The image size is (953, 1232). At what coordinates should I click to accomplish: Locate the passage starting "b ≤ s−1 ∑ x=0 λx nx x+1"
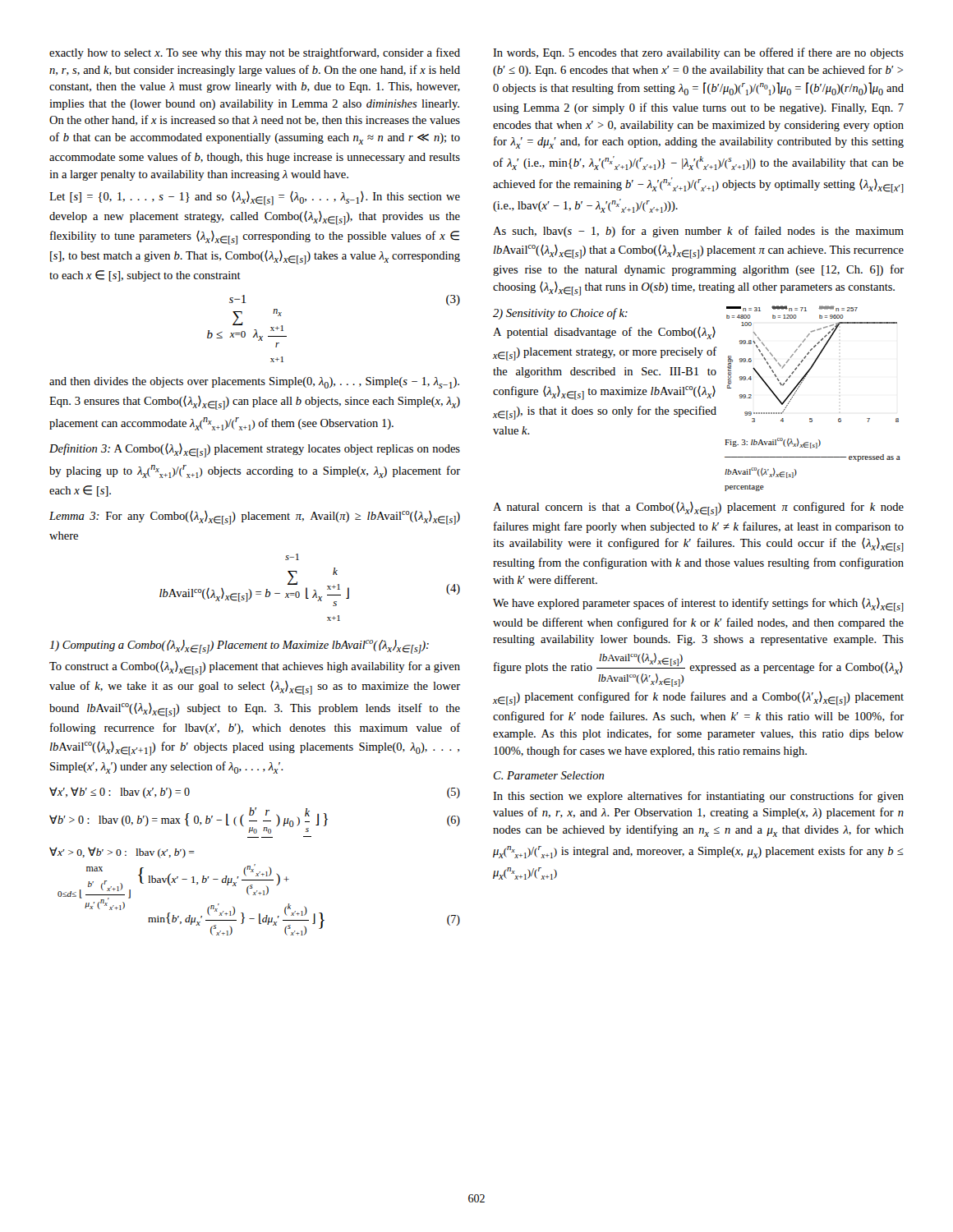pyautogui.click(x=244, y=300)
